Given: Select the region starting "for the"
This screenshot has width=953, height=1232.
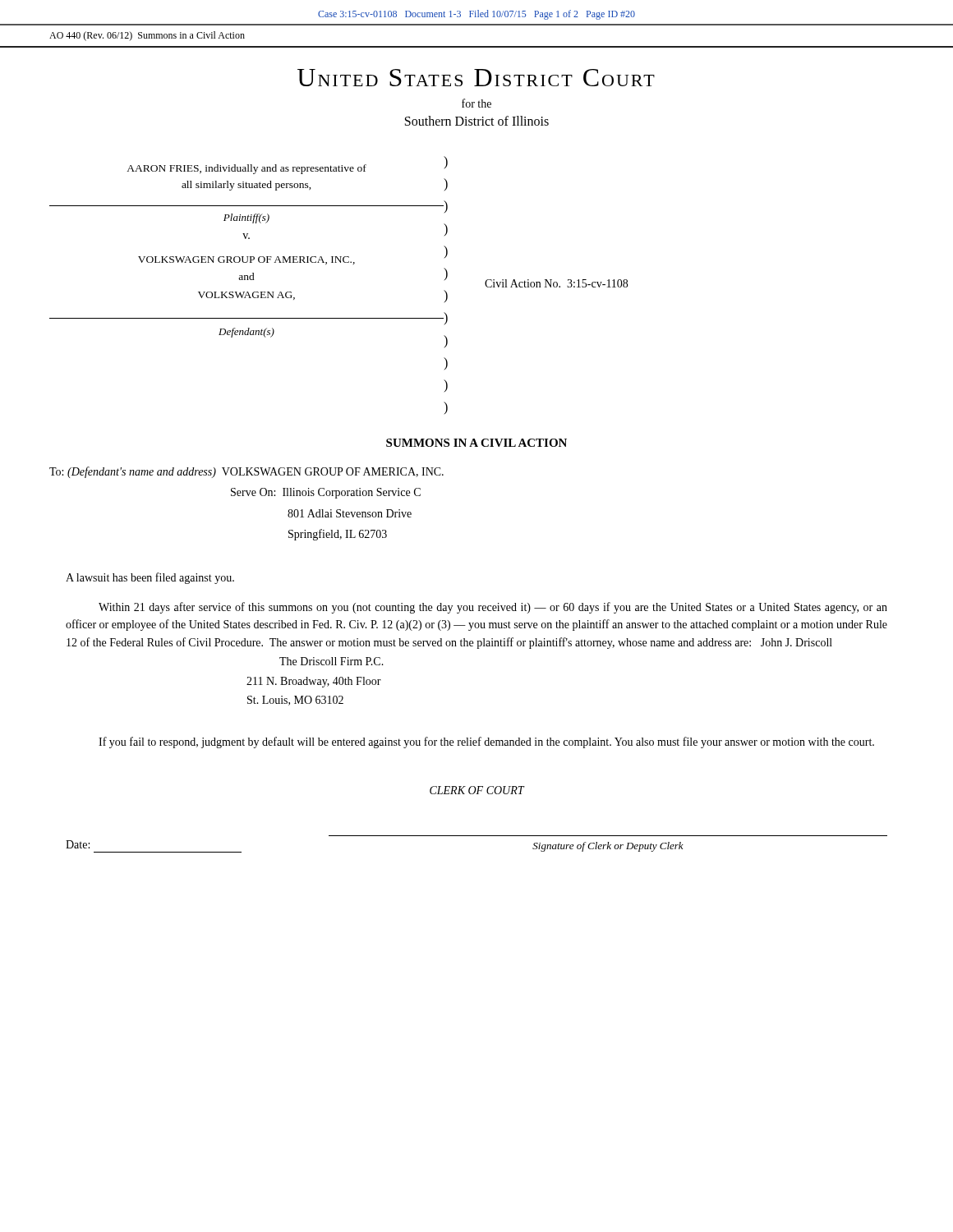Looking at the screenshot, I should [x=476, y=104].
